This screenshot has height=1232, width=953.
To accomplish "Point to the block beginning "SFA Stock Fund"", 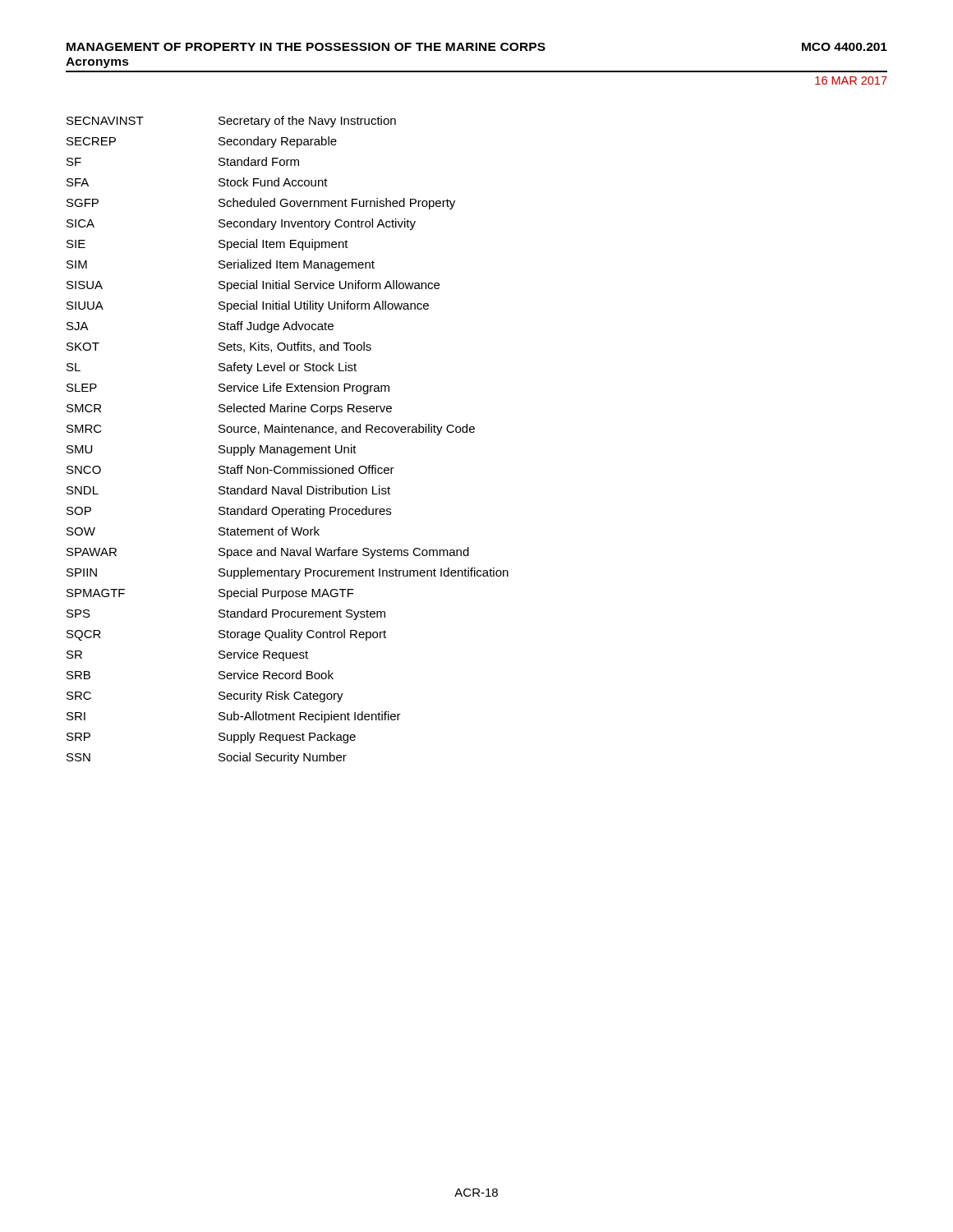I will pyautogui.click(x=83, y=182).
